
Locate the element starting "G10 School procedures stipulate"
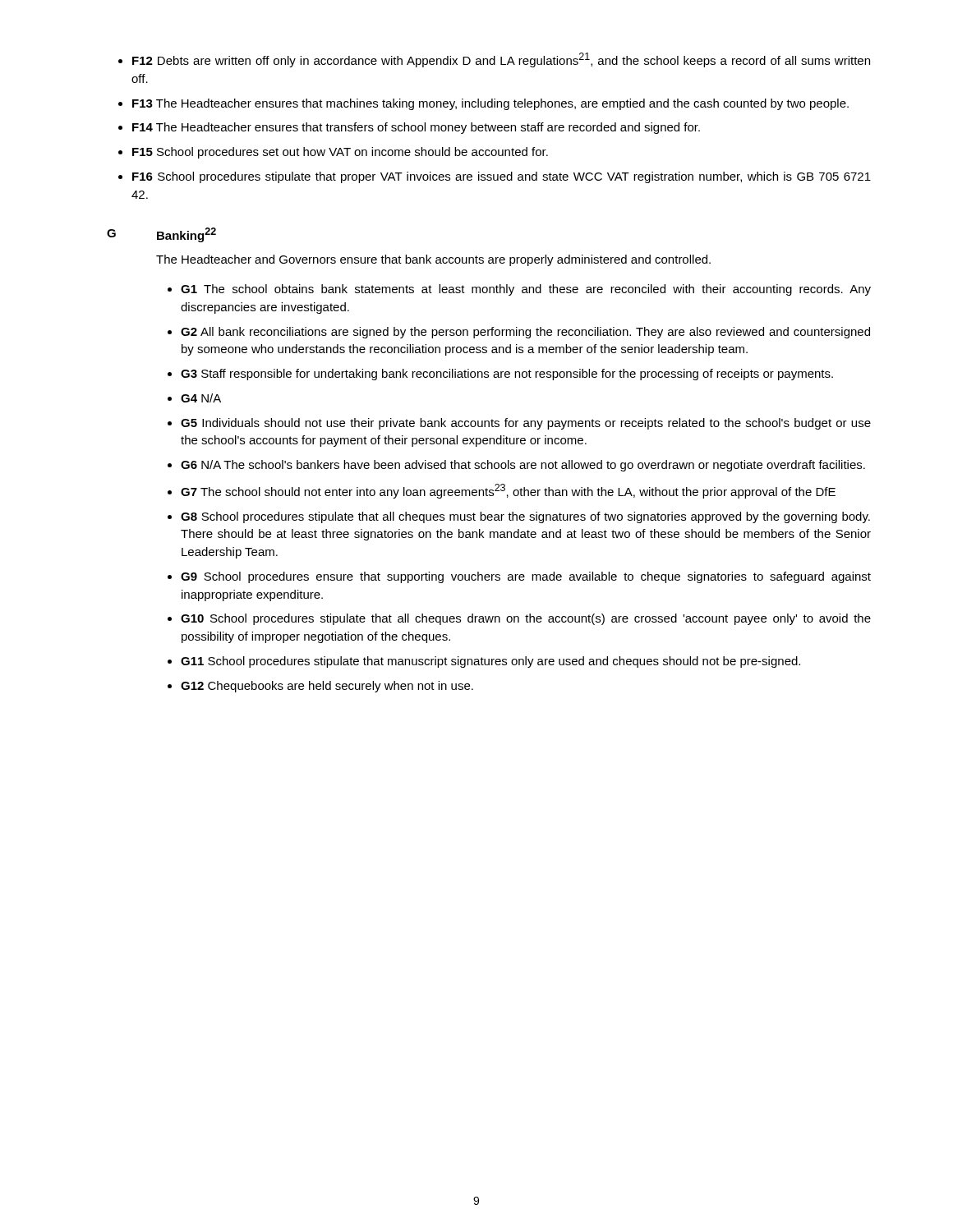click(526, 627)
